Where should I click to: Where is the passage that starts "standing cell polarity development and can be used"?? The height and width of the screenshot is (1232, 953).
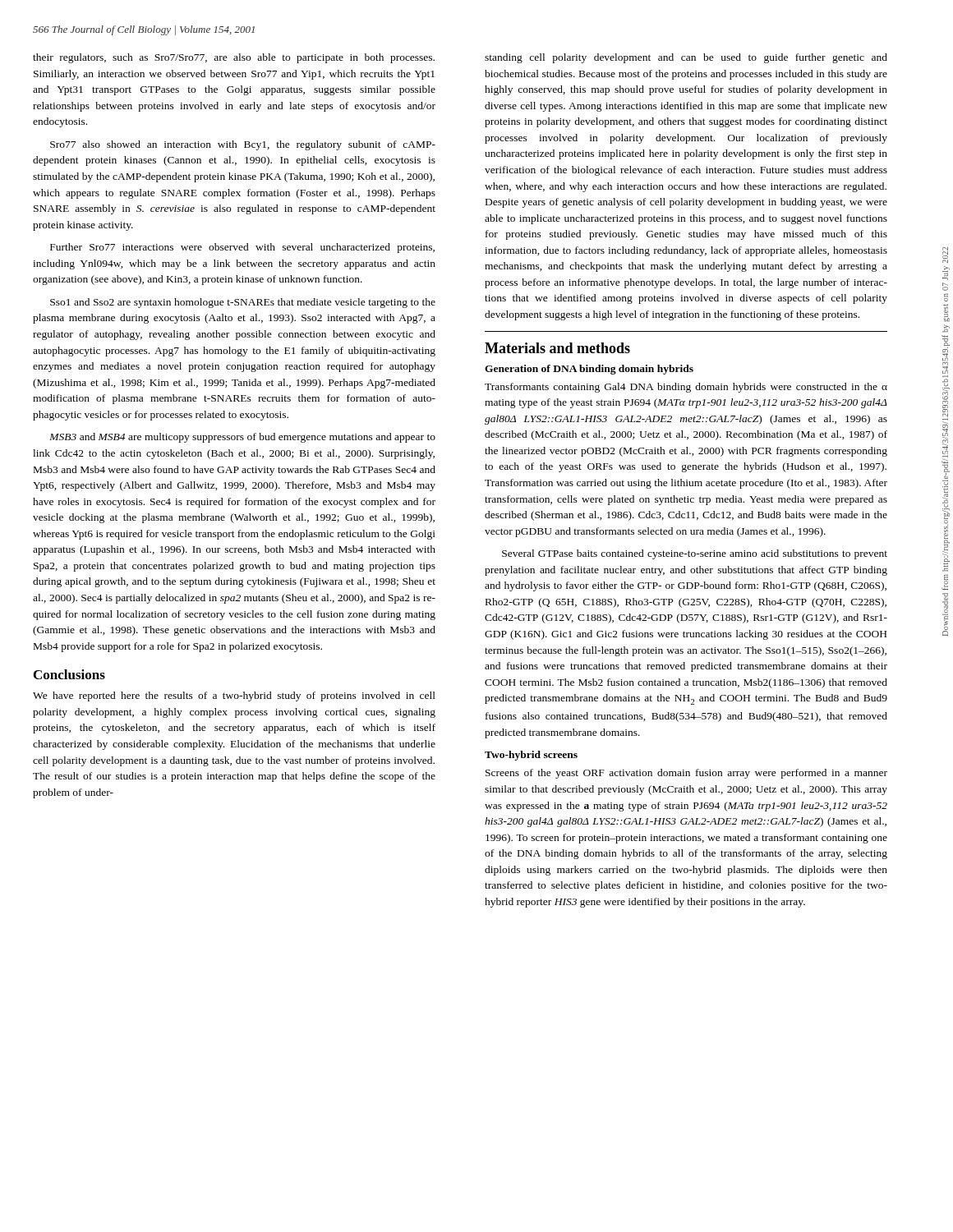[x=686, y=186]
